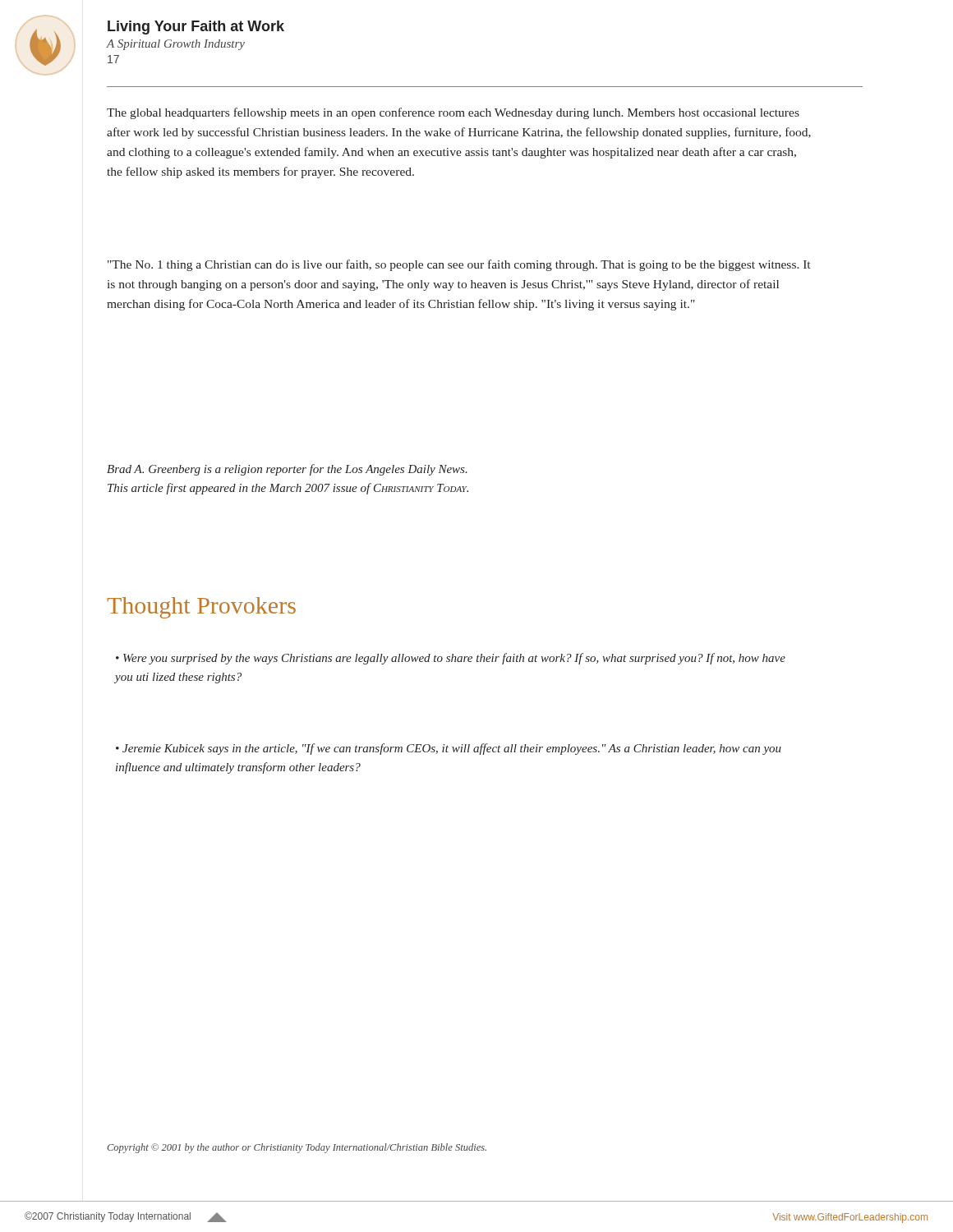Select the list item that says "• Jeremie Kubicek says in the article, "If"

[x=448, y=758]
